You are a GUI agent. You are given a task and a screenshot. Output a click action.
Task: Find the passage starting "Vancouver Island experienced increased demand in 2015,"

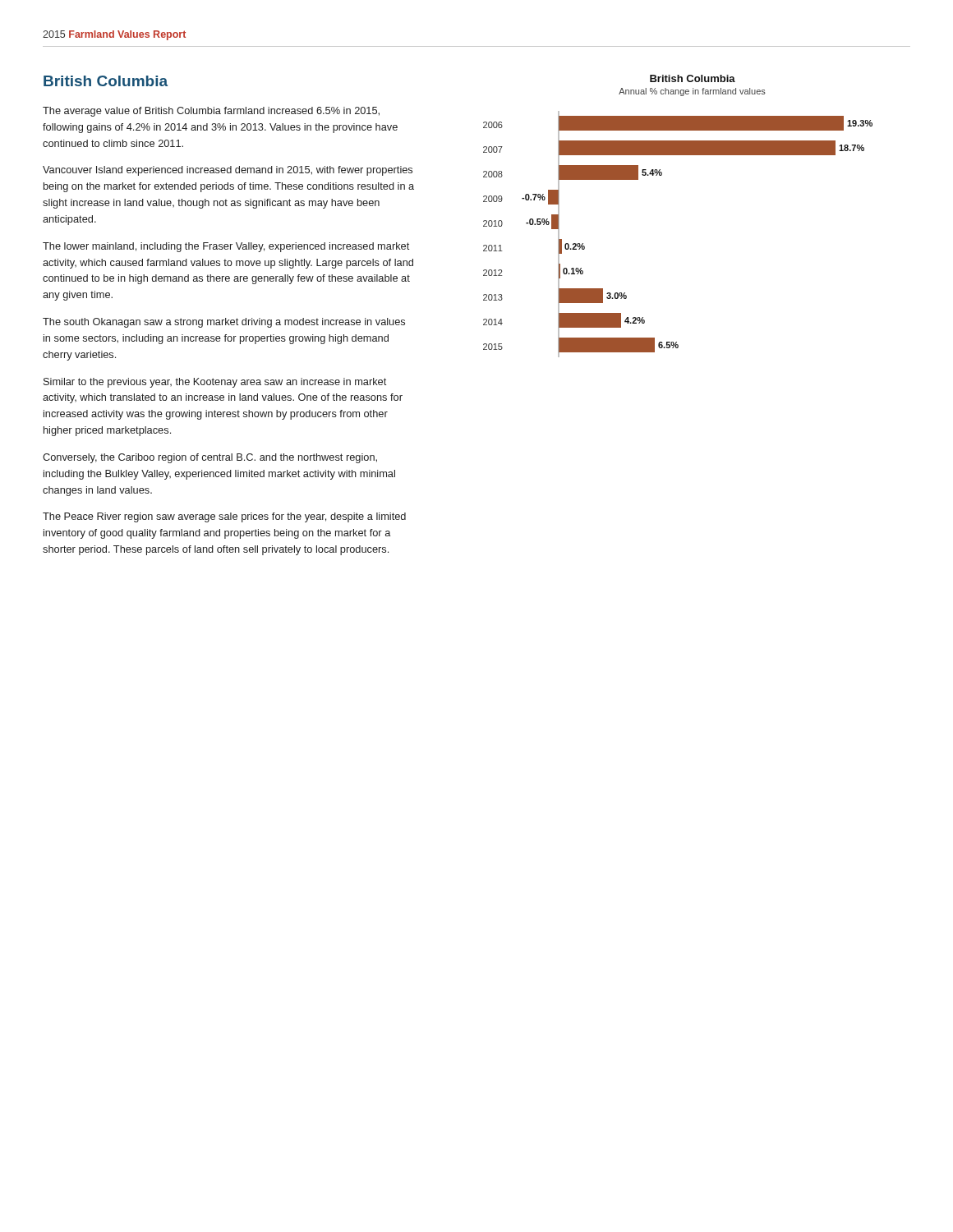click(230, 195)
